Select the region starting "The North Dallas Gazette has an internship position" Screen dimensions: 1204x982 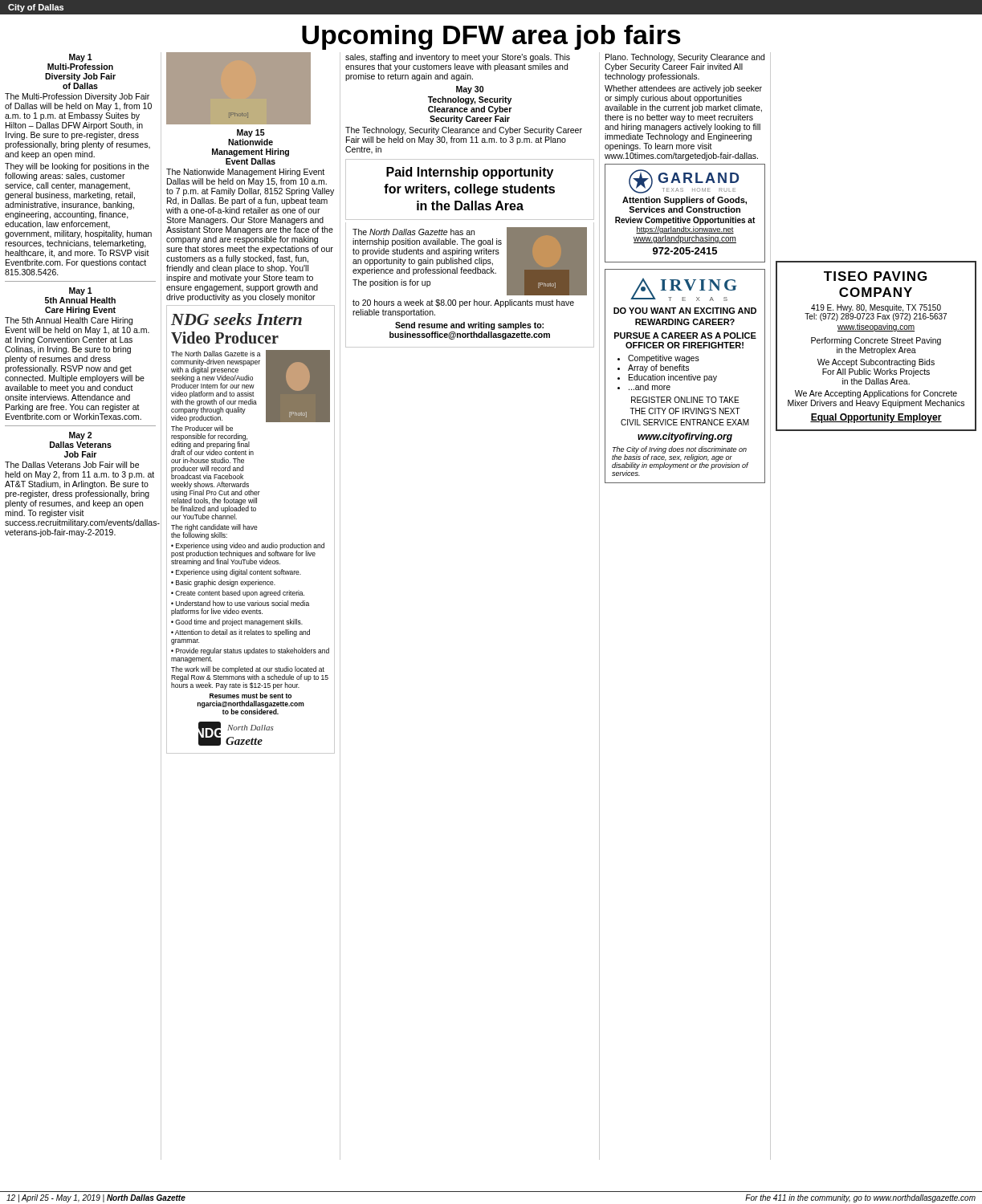pos(470,284)
